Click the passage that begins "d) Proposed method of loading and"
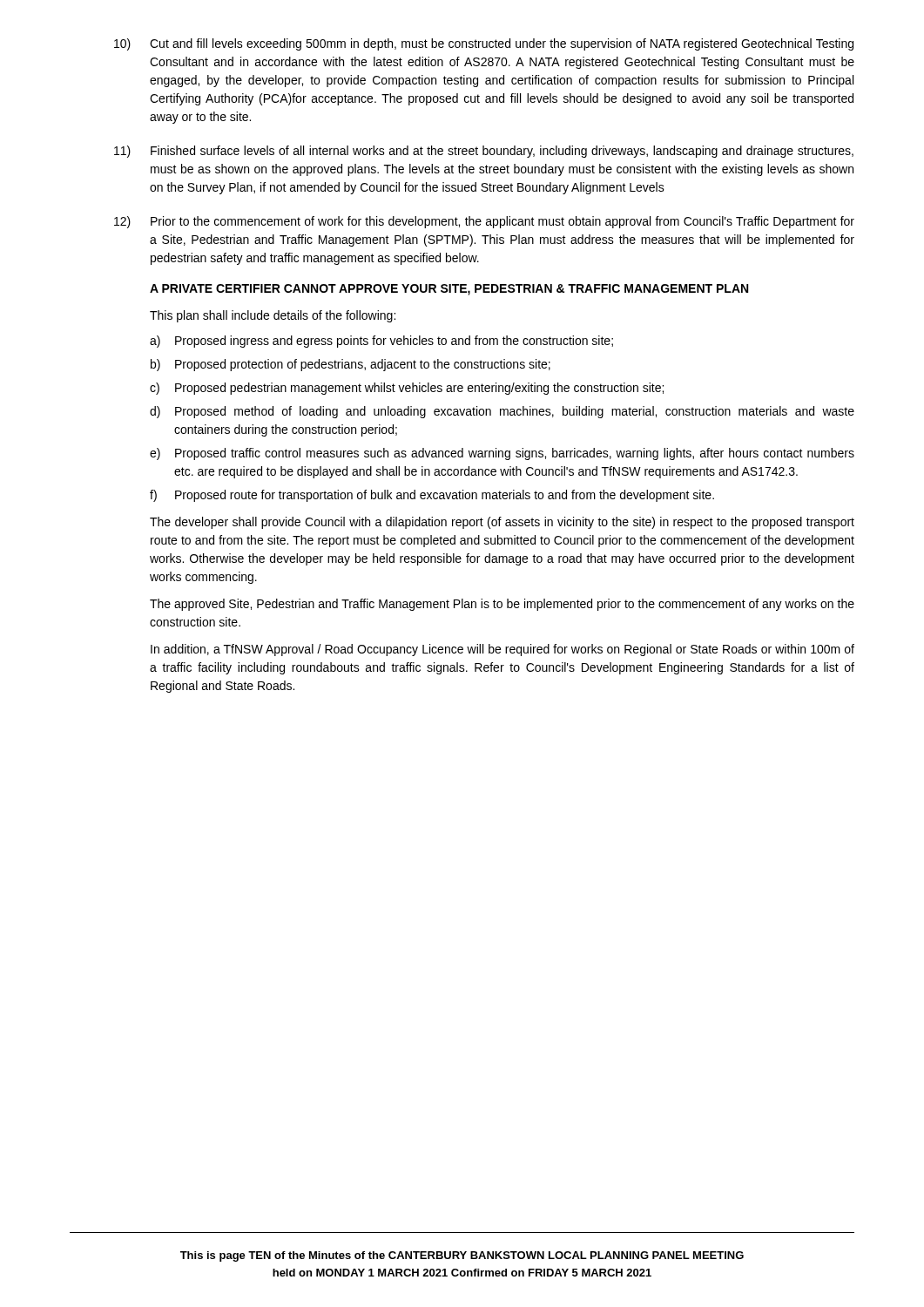Screen dimensions: 1307x924 502,421
